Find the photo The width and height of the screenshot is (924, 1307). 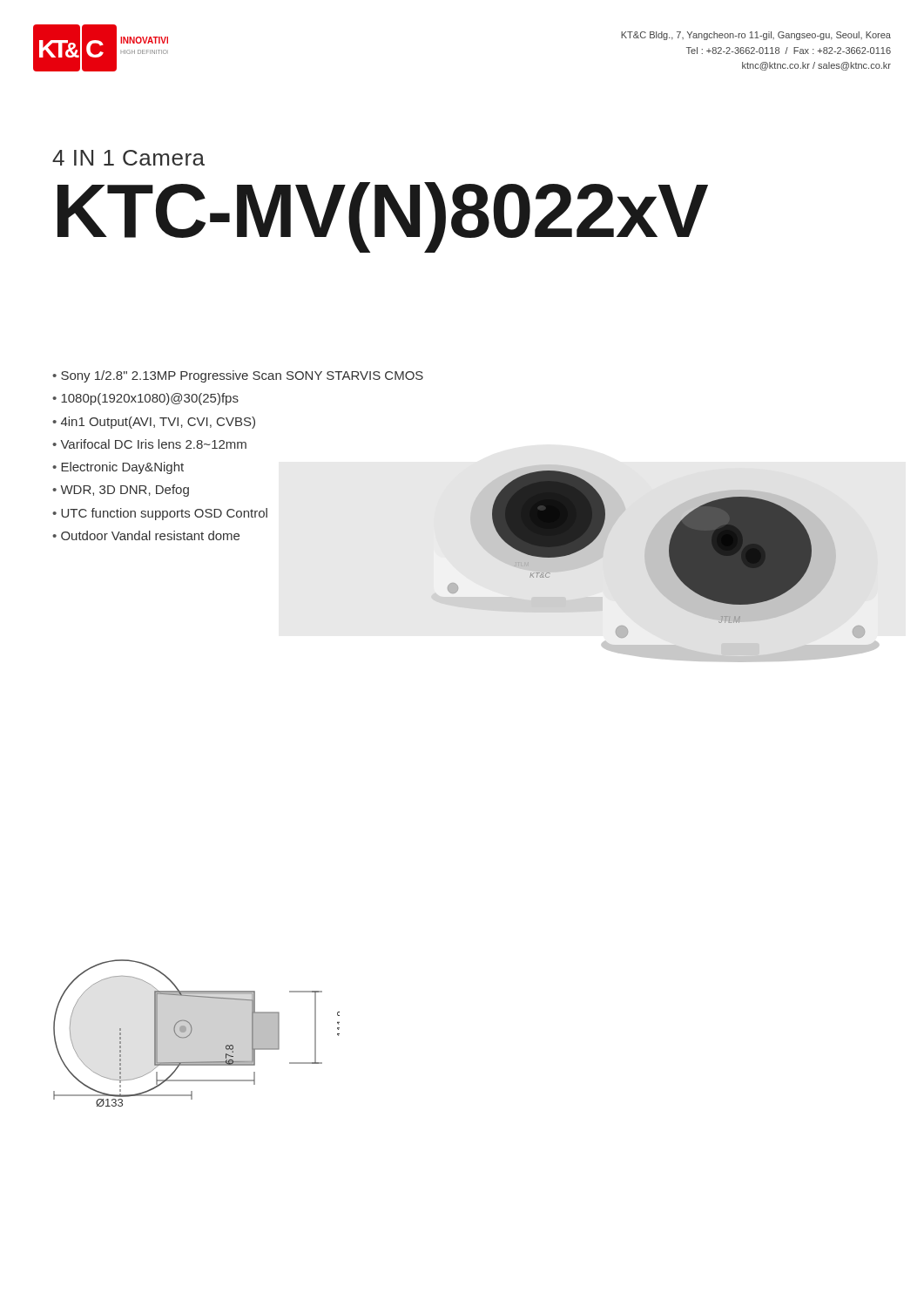pyautogui.click(x=592, y=505)
